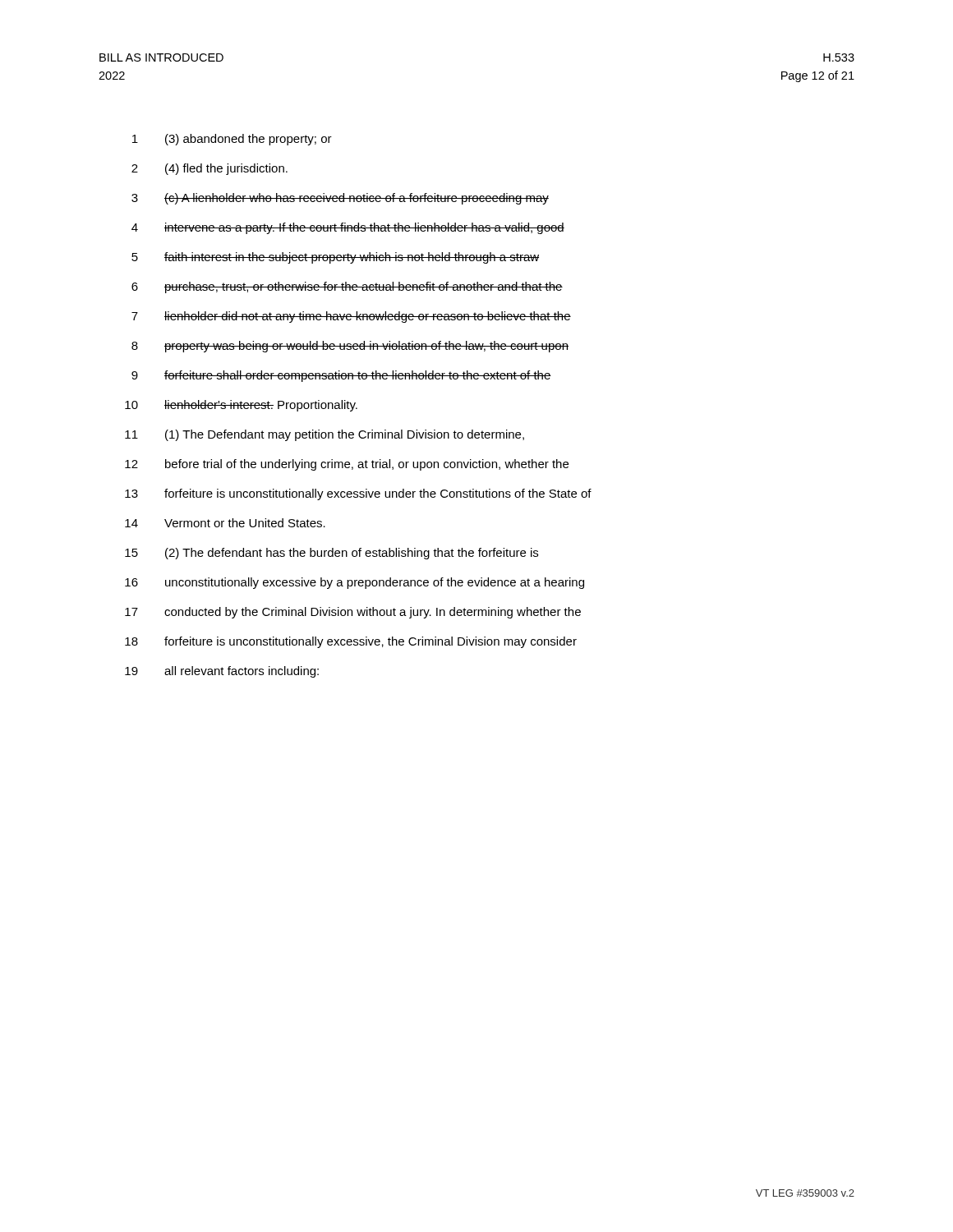The height and width of the screenshot is (1232, 953).
Task: Click on the text that reads "10 lienholder's interest. Proportionality."
Action: click(241, 406)
